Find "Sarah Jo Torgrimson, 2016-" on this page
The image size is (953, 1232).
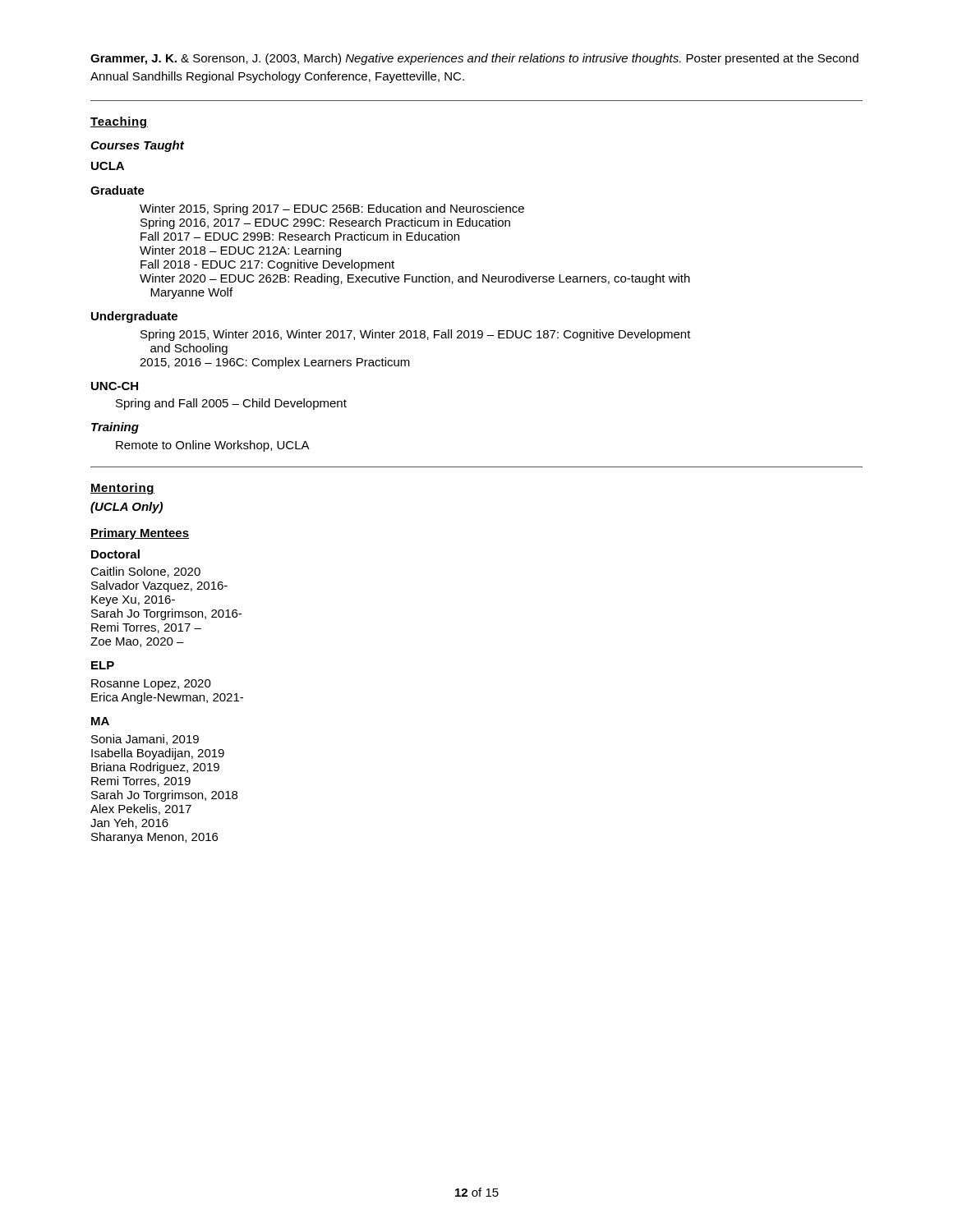coord(166,613)
